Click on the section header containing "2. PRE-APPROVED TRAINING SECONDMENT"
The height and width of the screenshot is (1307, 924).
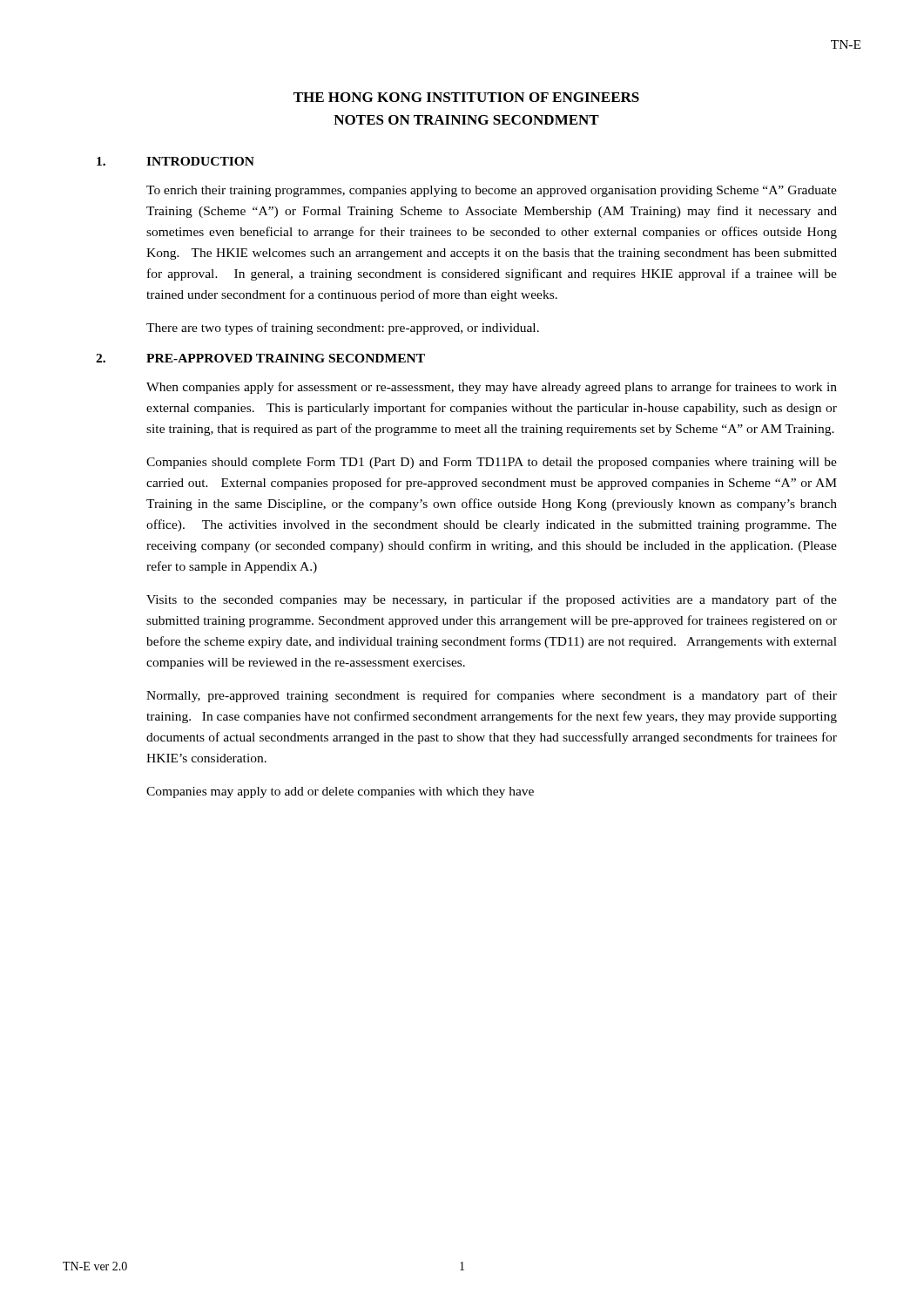pos(260,358)
